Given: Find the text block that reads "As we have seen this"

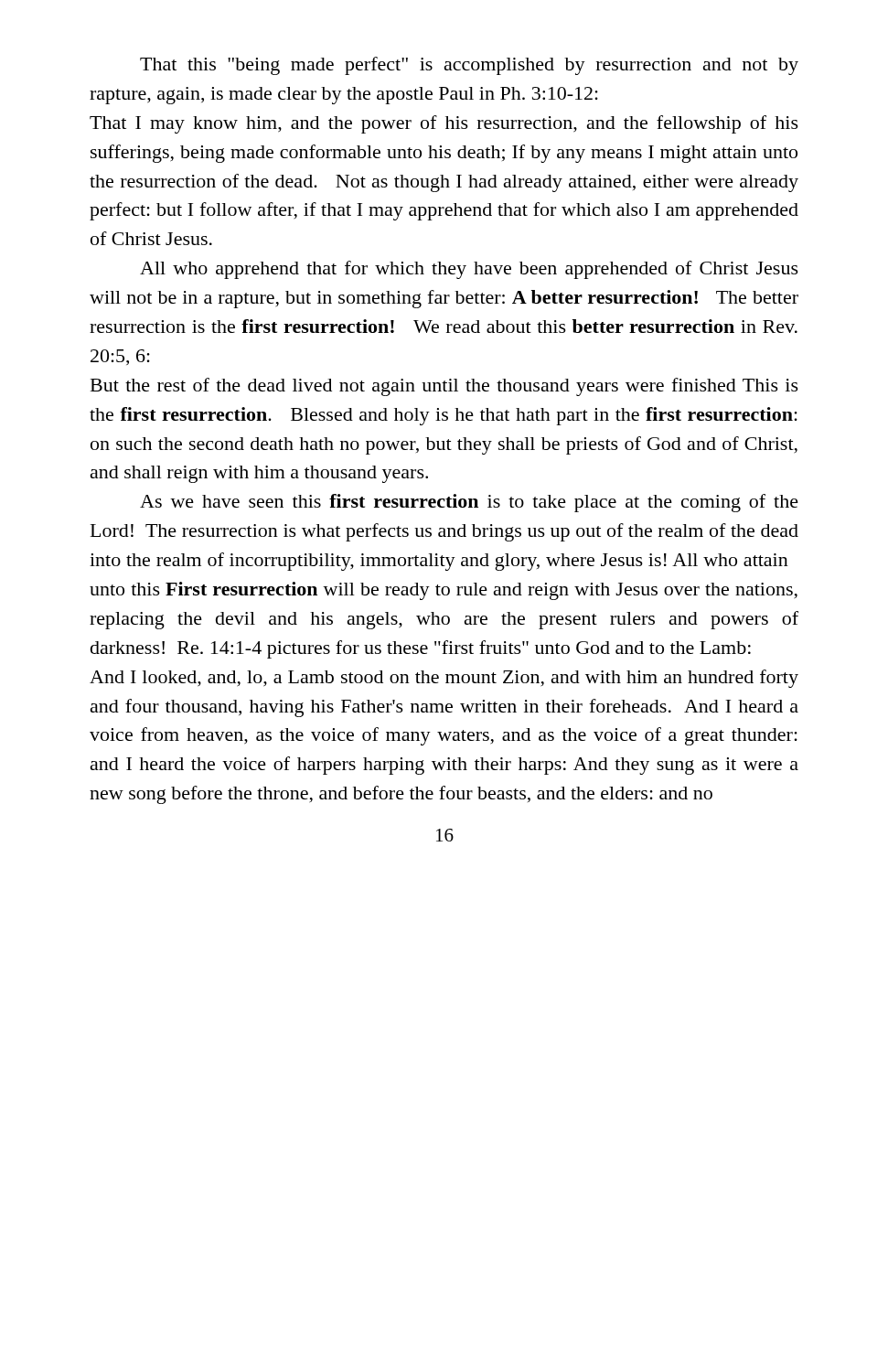Looking at the screenshot, I should (x=444, y=574).
